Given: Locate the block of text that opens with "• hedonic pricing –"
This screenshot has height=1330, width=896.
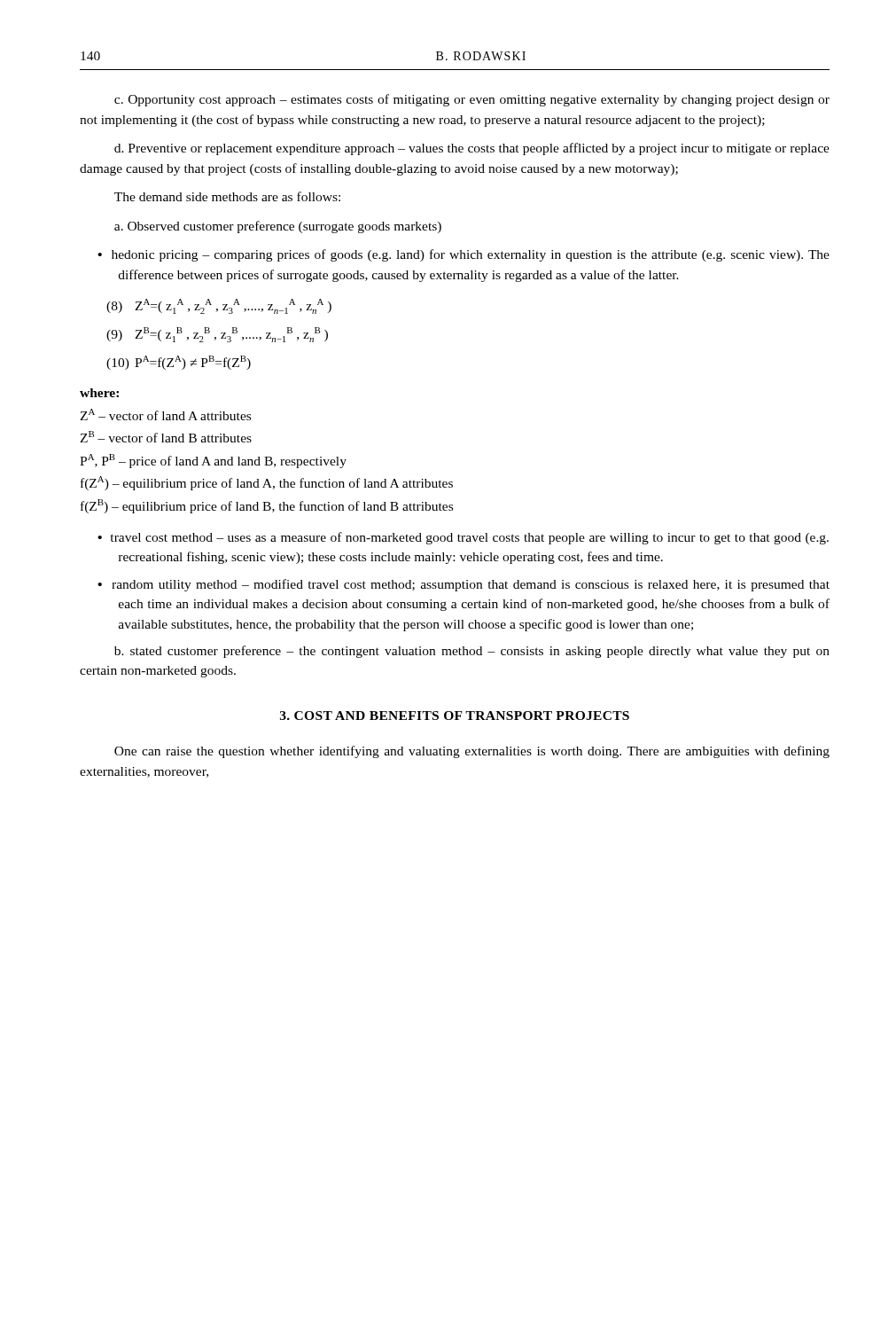Looking at the screenshot, I should [x=464, y=264].
